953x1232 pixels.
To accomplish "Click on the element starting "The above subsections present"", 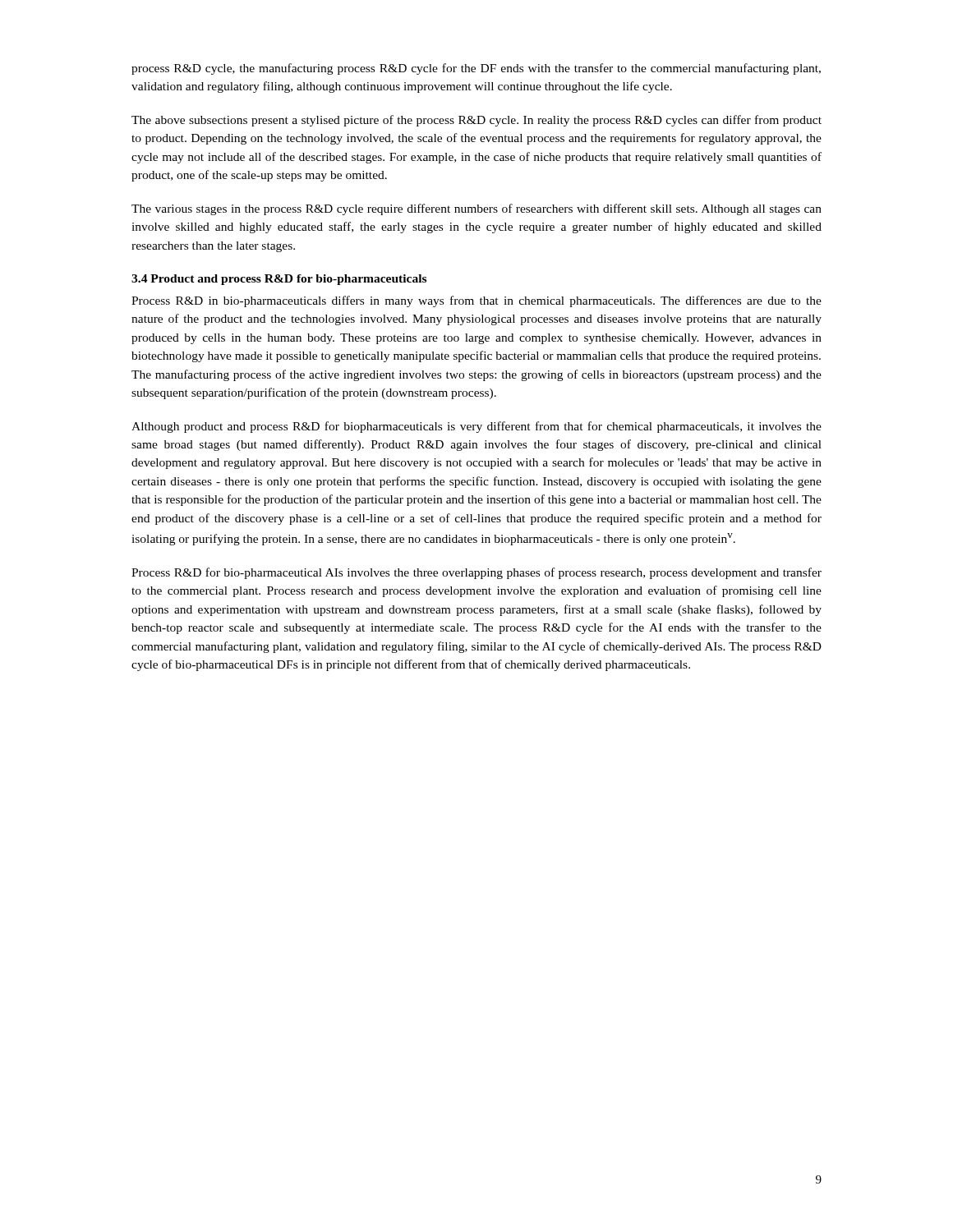I will 476,147.
